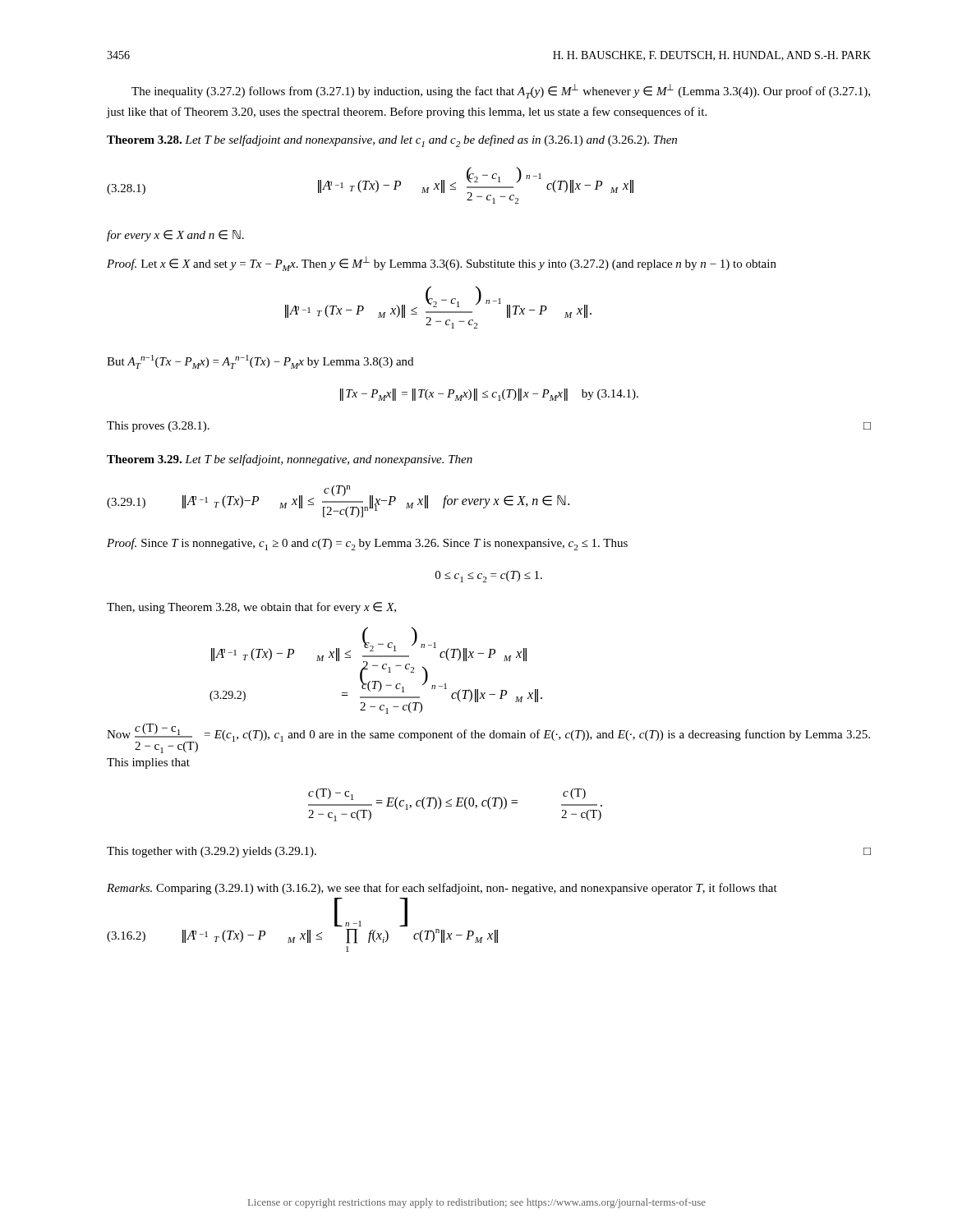The height and width of the screenshot is (1232, 953).
Task: Find "This proves (3.28.1).□" on this page
Action: point(155,427)
